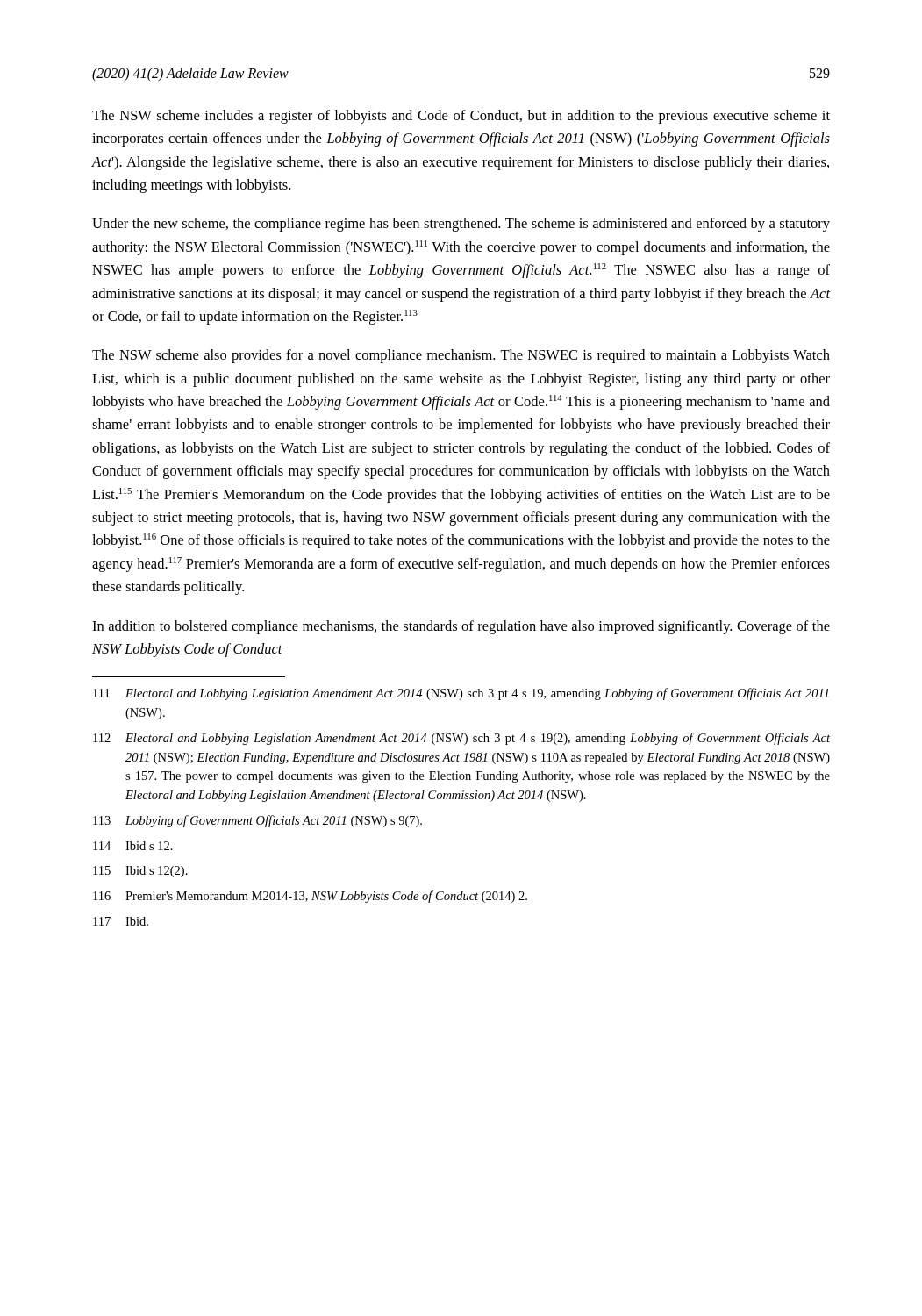The height and width of the screenshot is (1316, 922).
Task: Point to the block beginning "112 Electoral and Lobbying Legislation Amendment Act"
Action: pyautogui.click(x=461, y=767)
